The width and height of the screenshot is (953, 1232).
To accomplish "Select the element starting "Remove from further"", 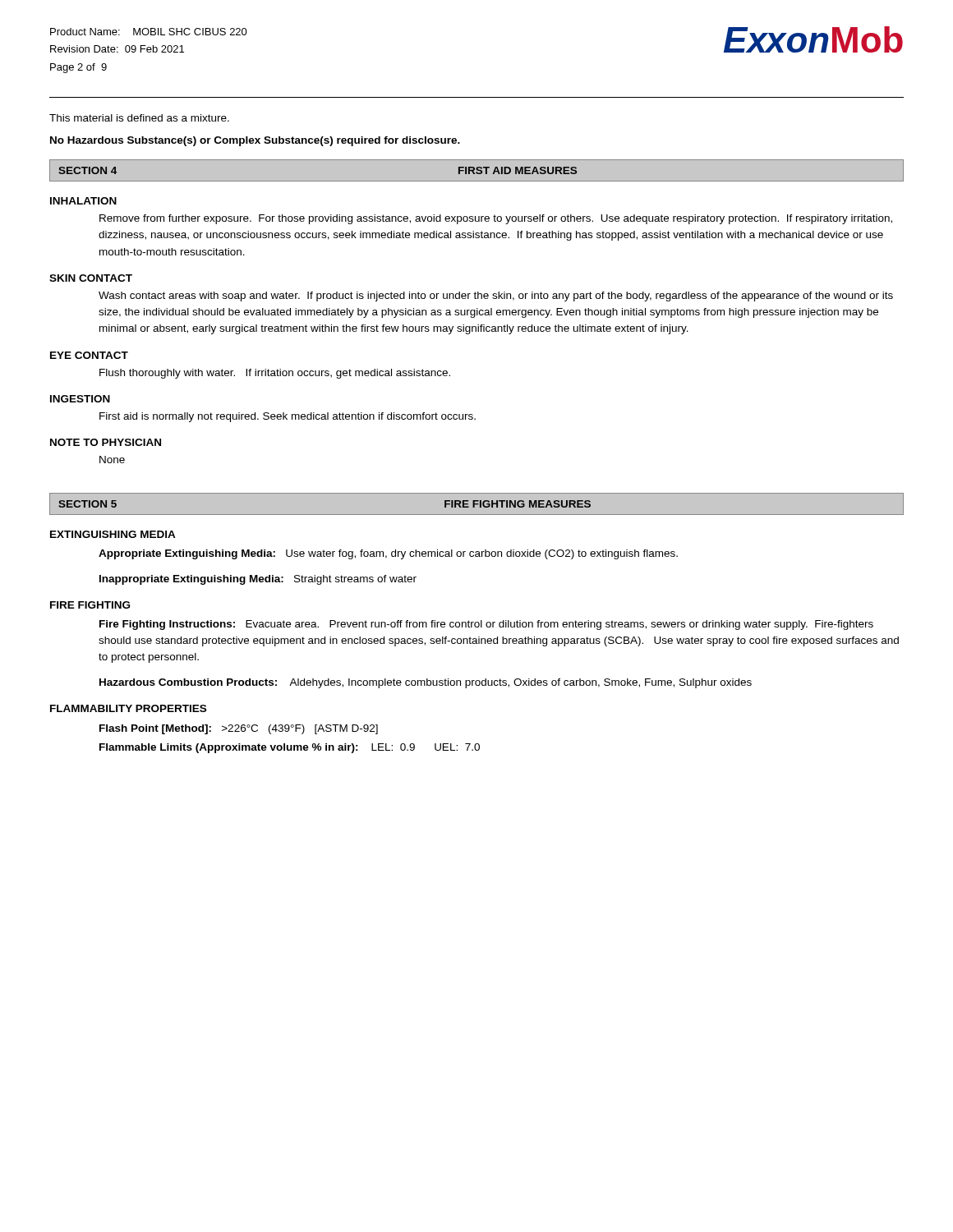I will 496,235.
